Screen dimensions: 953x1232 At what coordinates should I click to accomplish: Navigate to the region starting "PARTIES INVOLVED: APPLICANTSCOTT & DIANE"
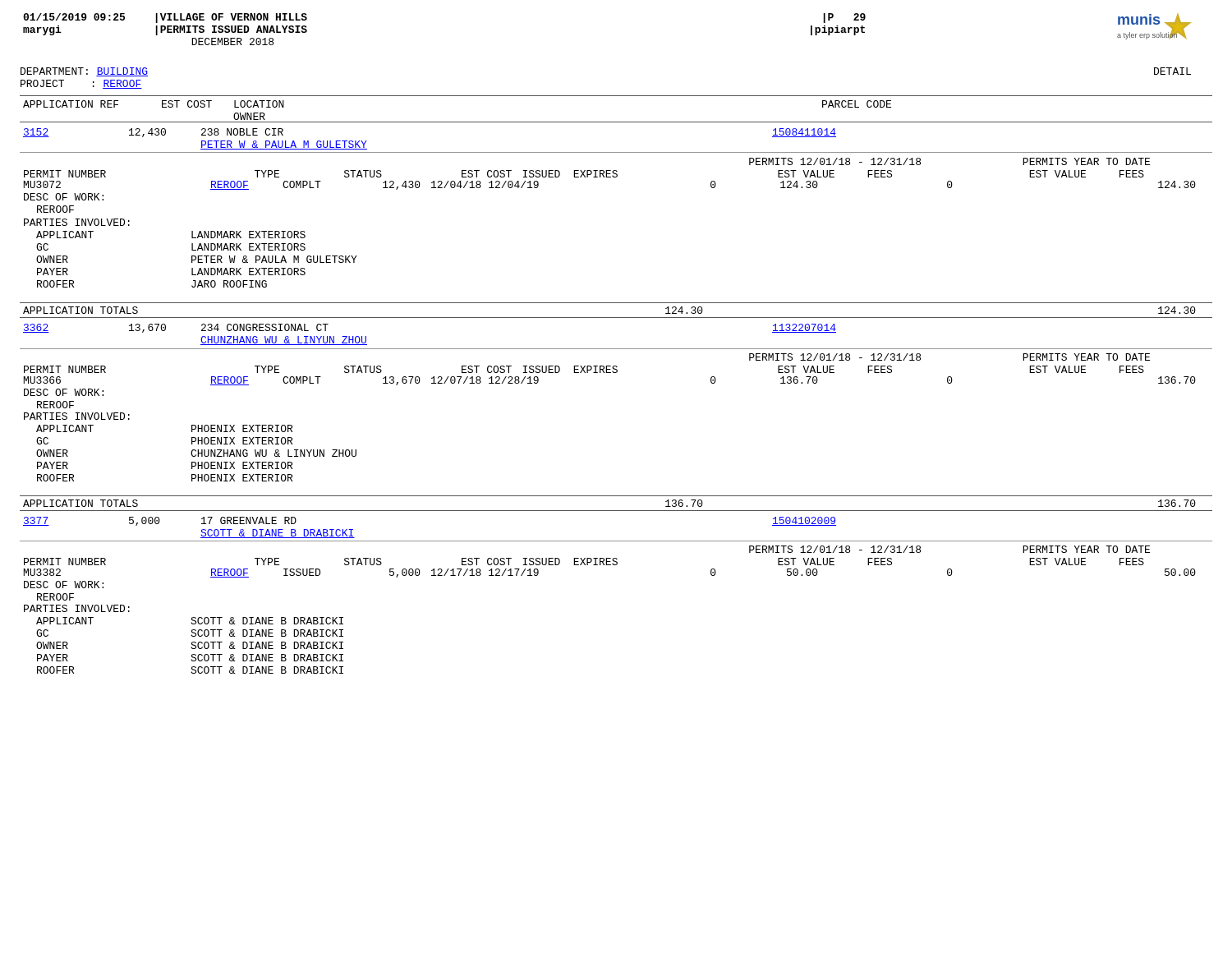click(241, 640)
